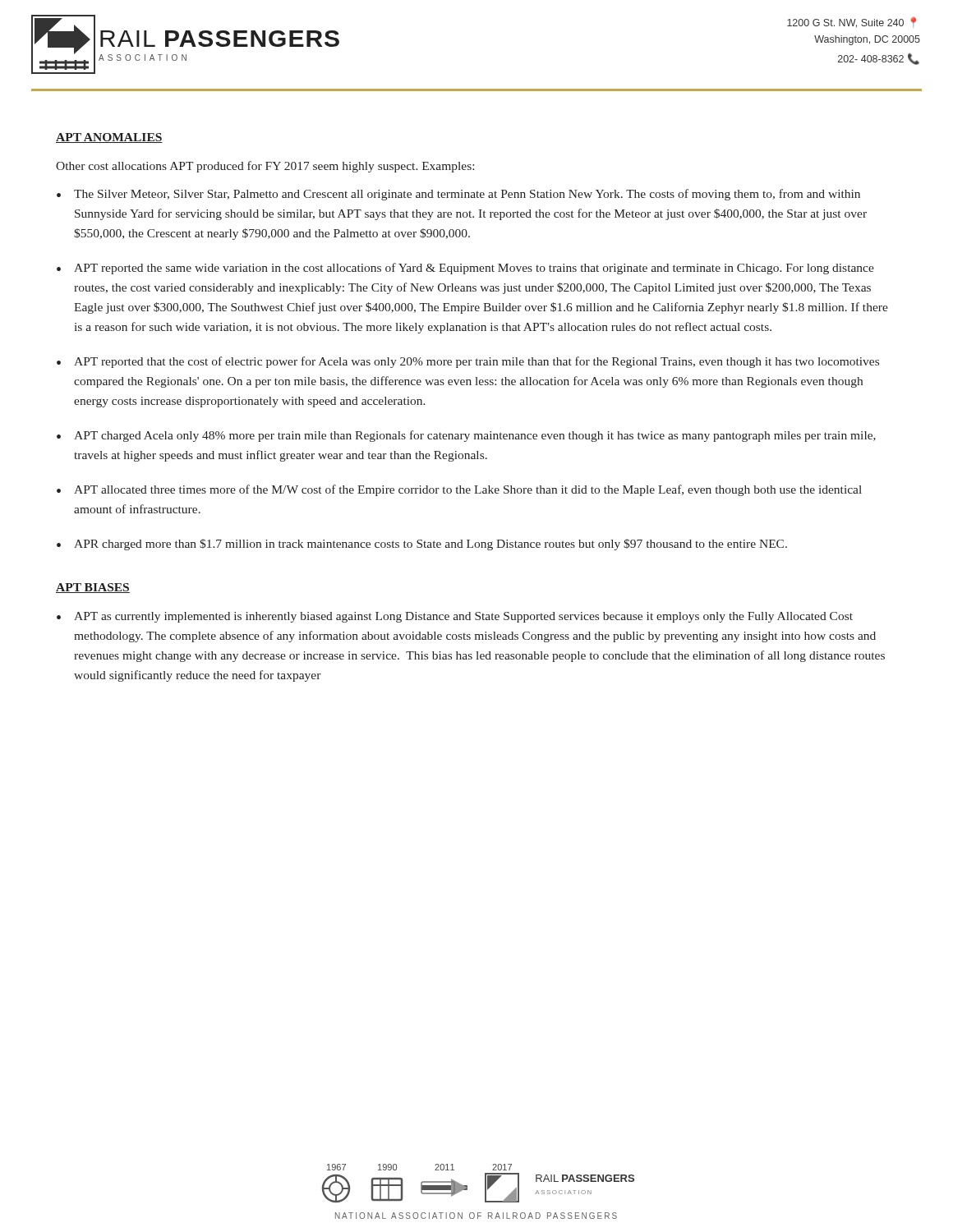
Task: Select the text block starting "Other cost allocations APT produced for FY"
Action: point(266,166)
